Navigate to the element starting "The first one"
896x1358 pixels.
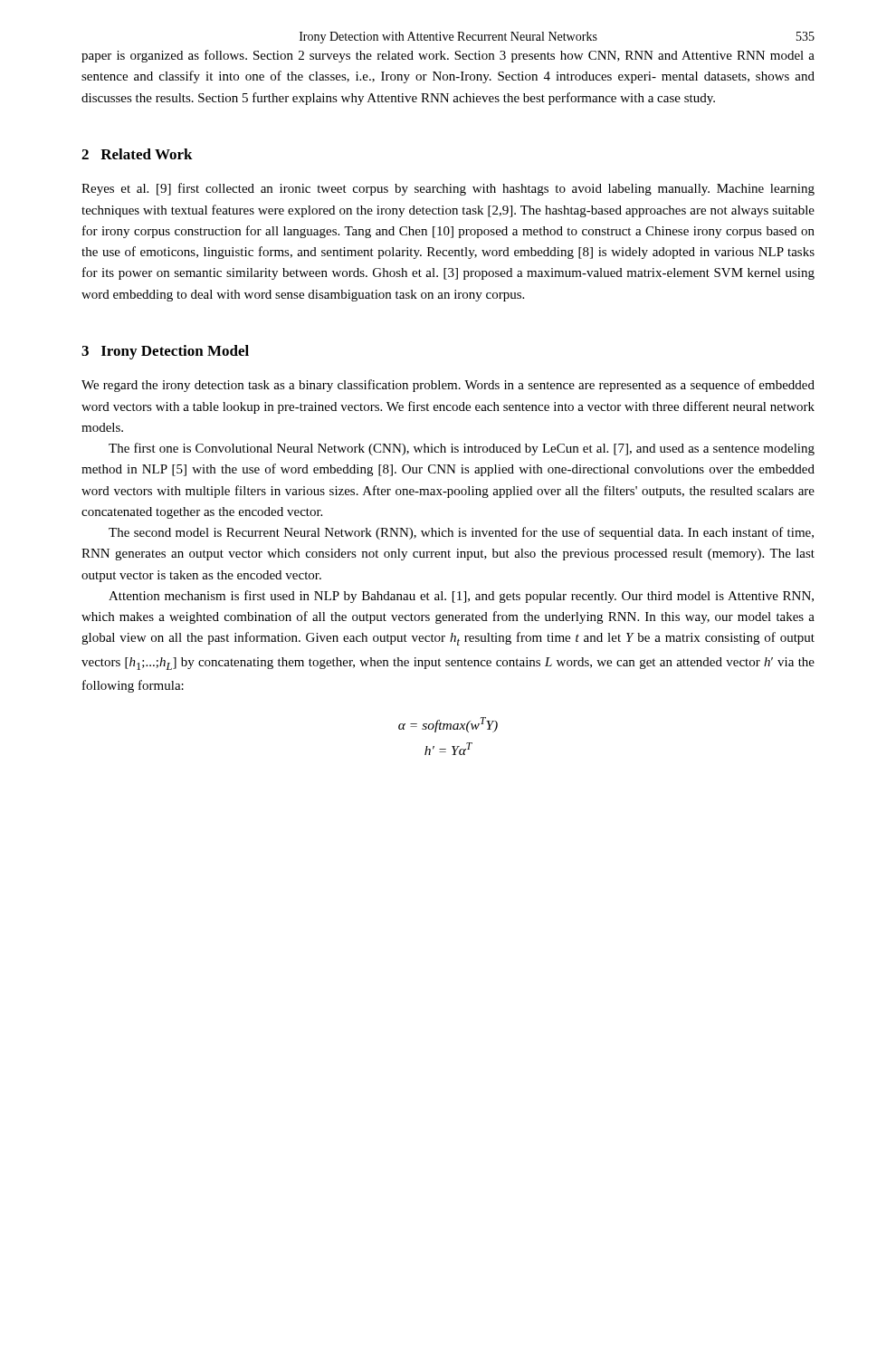point(448,480)
